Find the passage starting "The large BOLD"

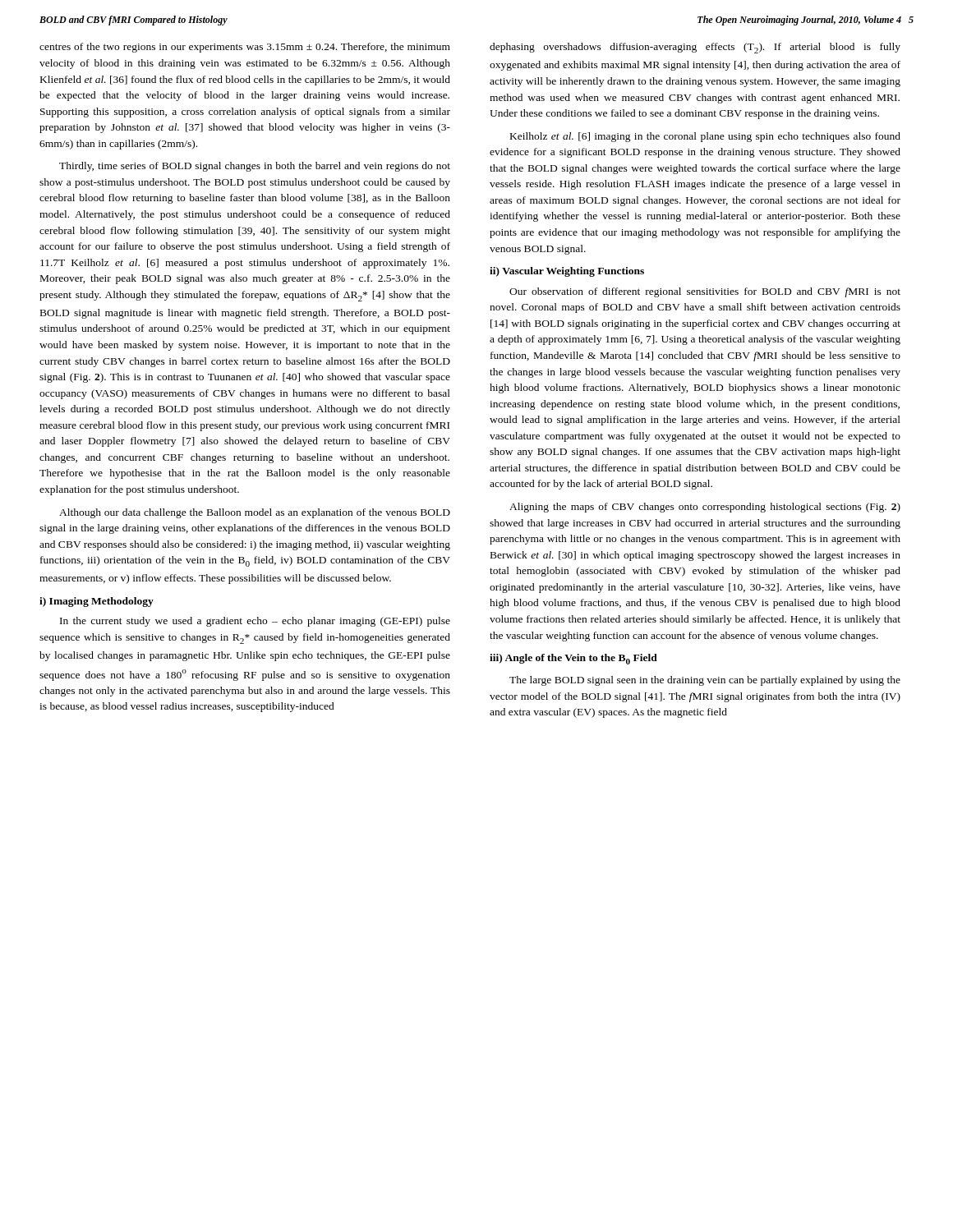(695, 696)
